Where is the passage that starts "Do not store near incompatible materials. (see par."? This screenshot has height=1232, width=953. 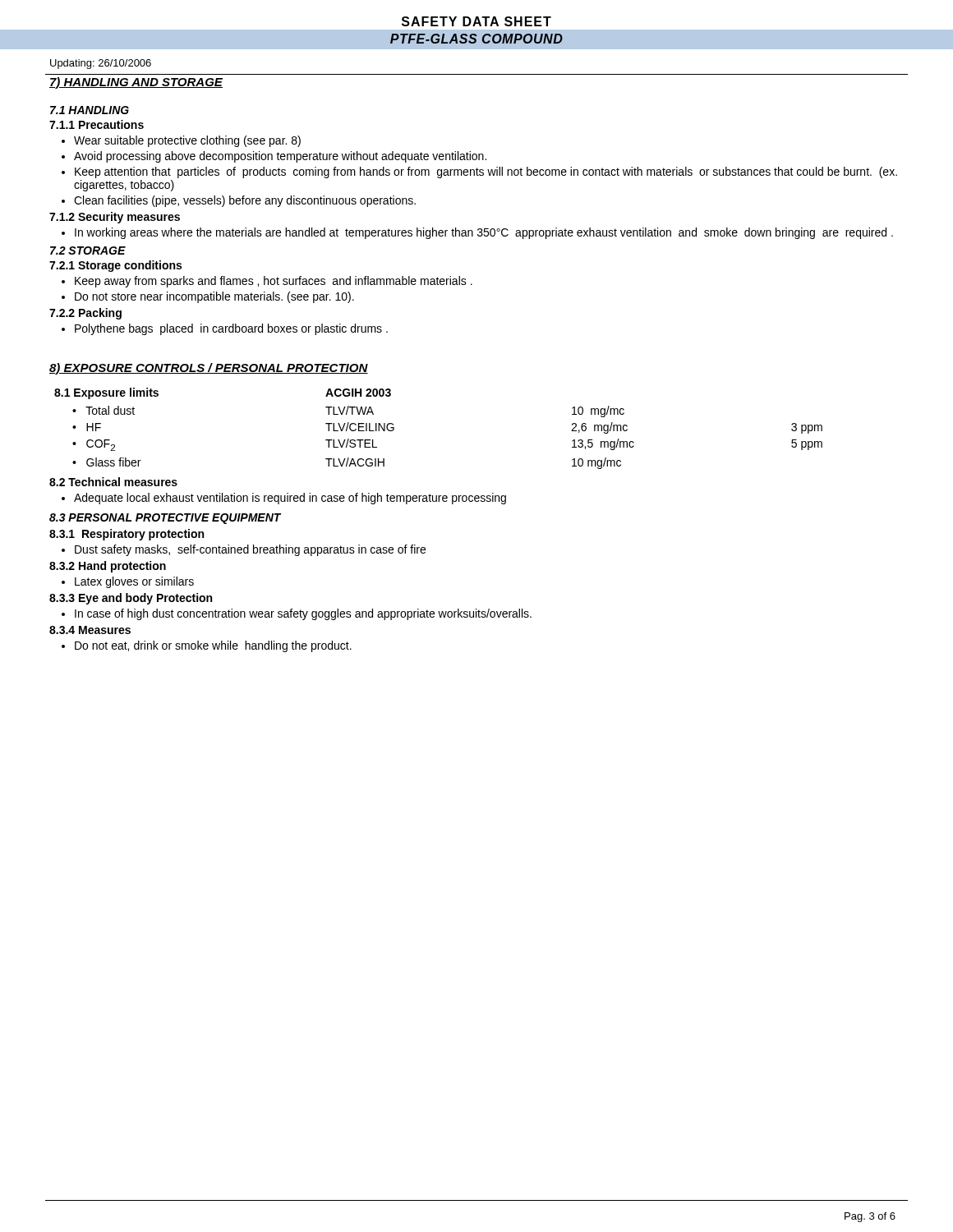tap(208, 297)
